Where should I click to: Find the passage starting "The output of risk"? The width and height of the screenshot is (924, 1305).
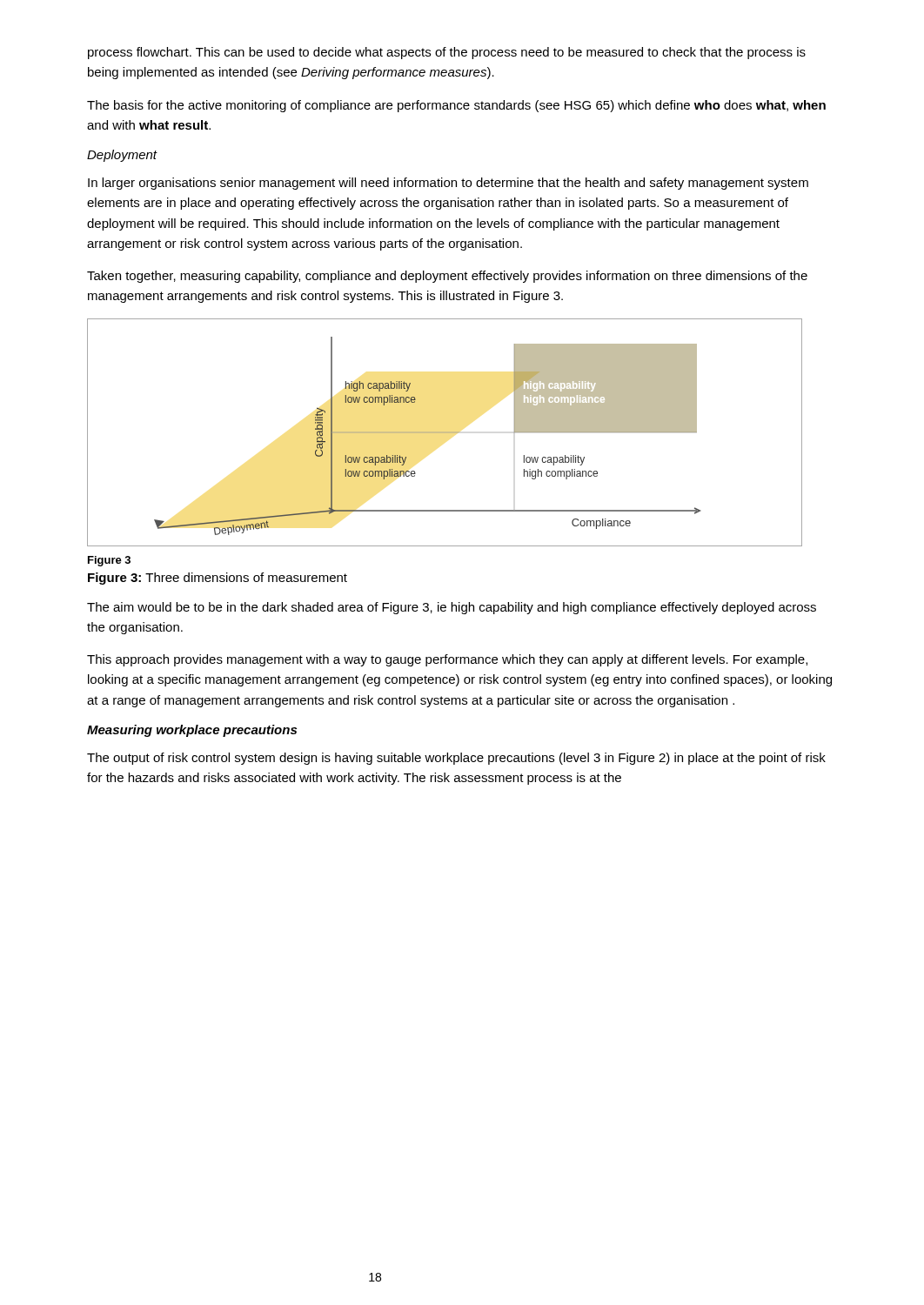coord(456,767)
